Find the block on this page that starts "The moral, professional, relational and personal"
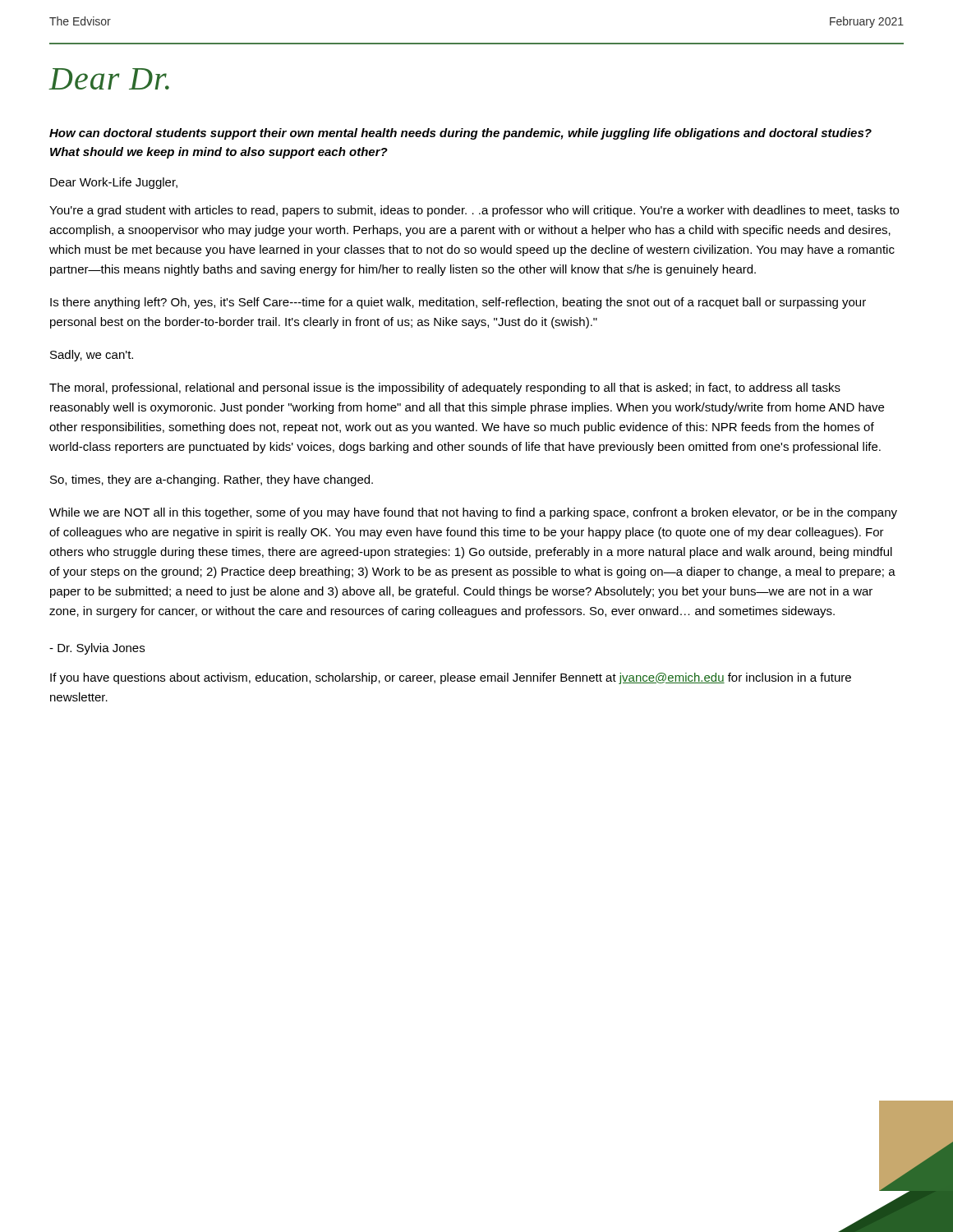 [x=467, y=416]
